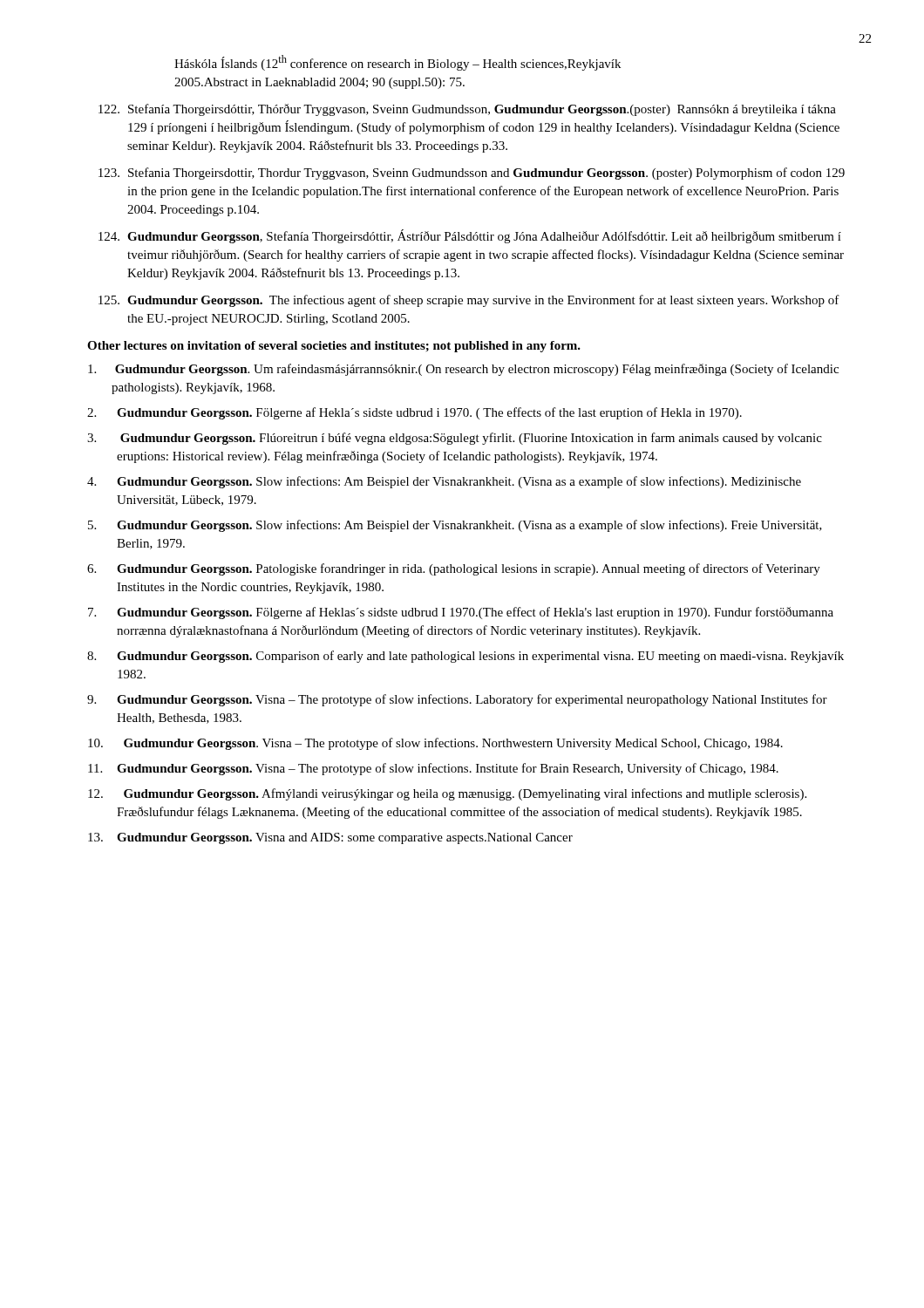Point to the region starting "Gudmundur Georgsson. Um"
Image resolution: width=924 pixels, height=1308 pixels.
471,378
